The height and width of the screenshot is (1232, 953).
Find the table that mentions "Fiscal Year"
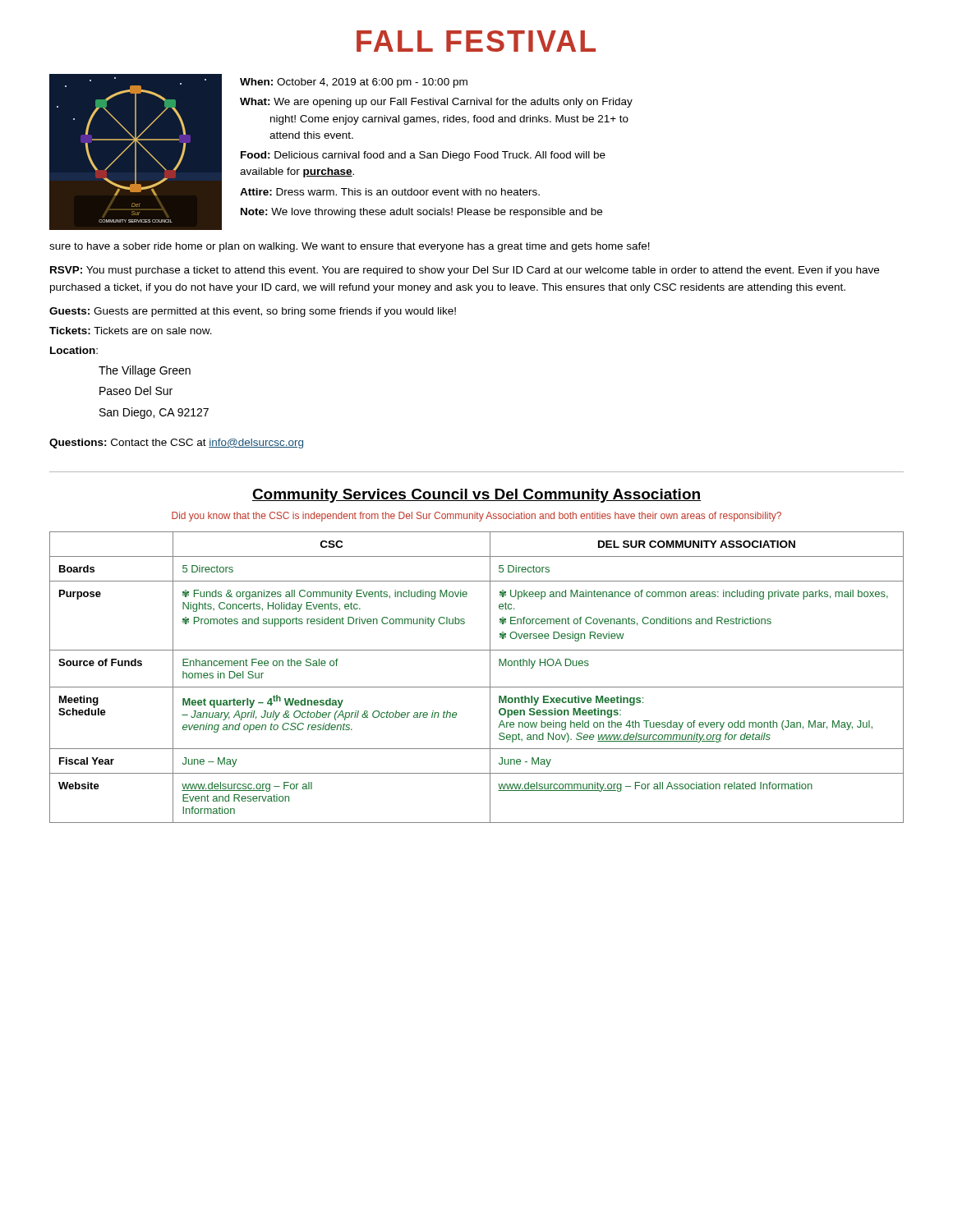click(x=476, y=677)
